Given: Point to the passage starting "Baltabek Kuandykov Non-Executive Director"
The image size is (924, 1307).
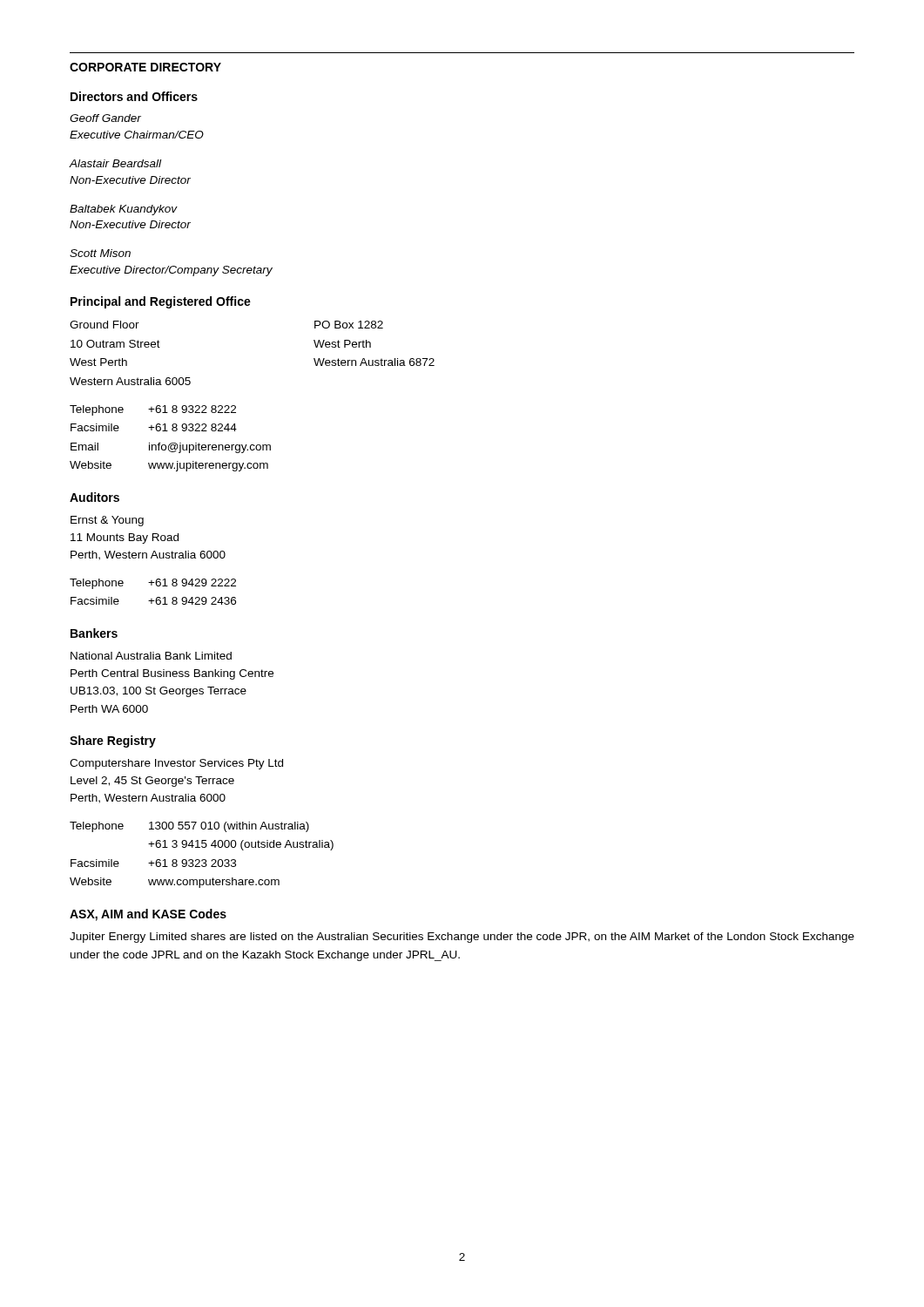Looking at the screenshot, I should 124,210.
